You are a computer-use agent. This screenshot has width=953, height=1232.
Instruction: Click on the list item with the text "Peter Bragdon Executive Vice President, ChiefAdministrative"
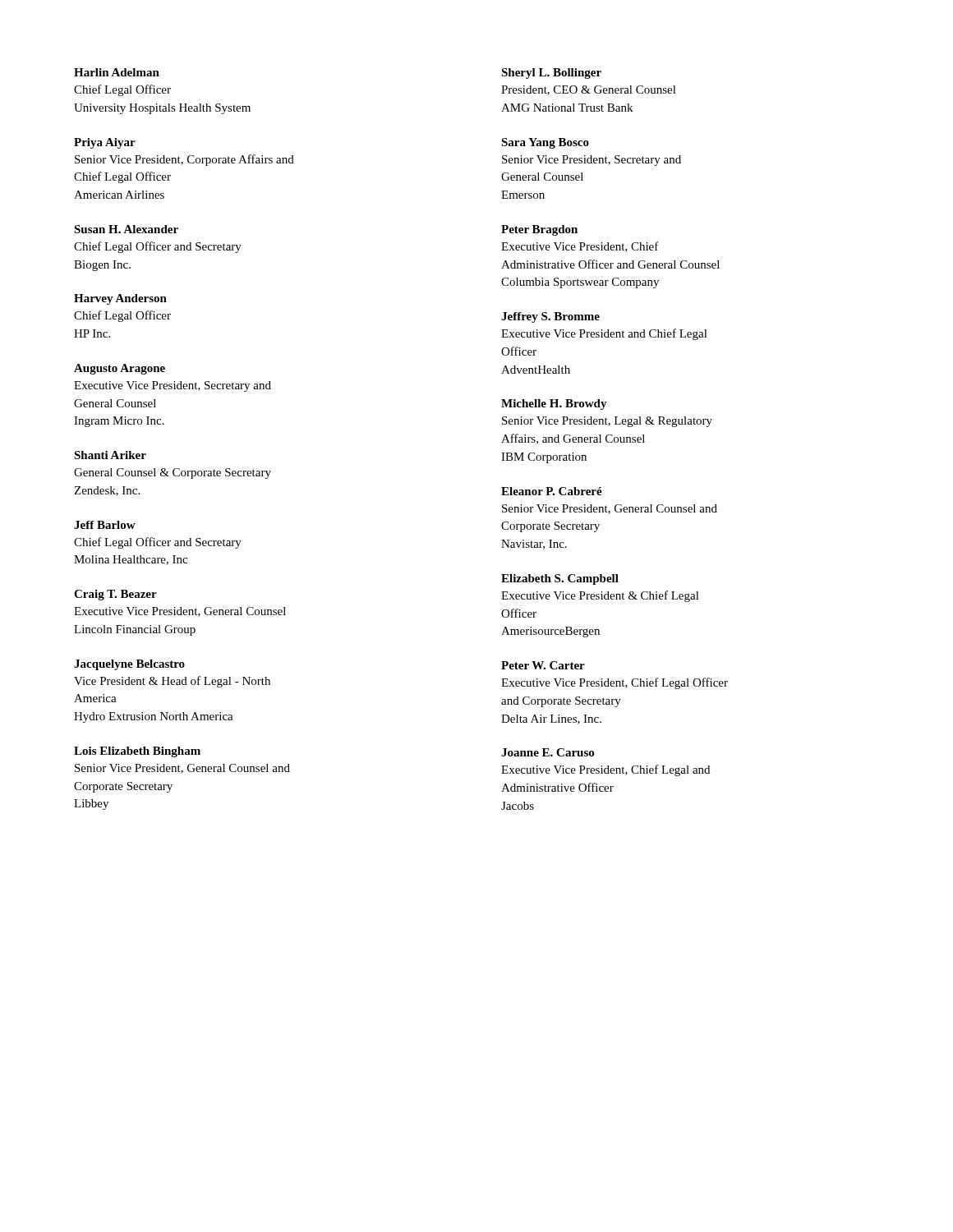pos(690,255)
